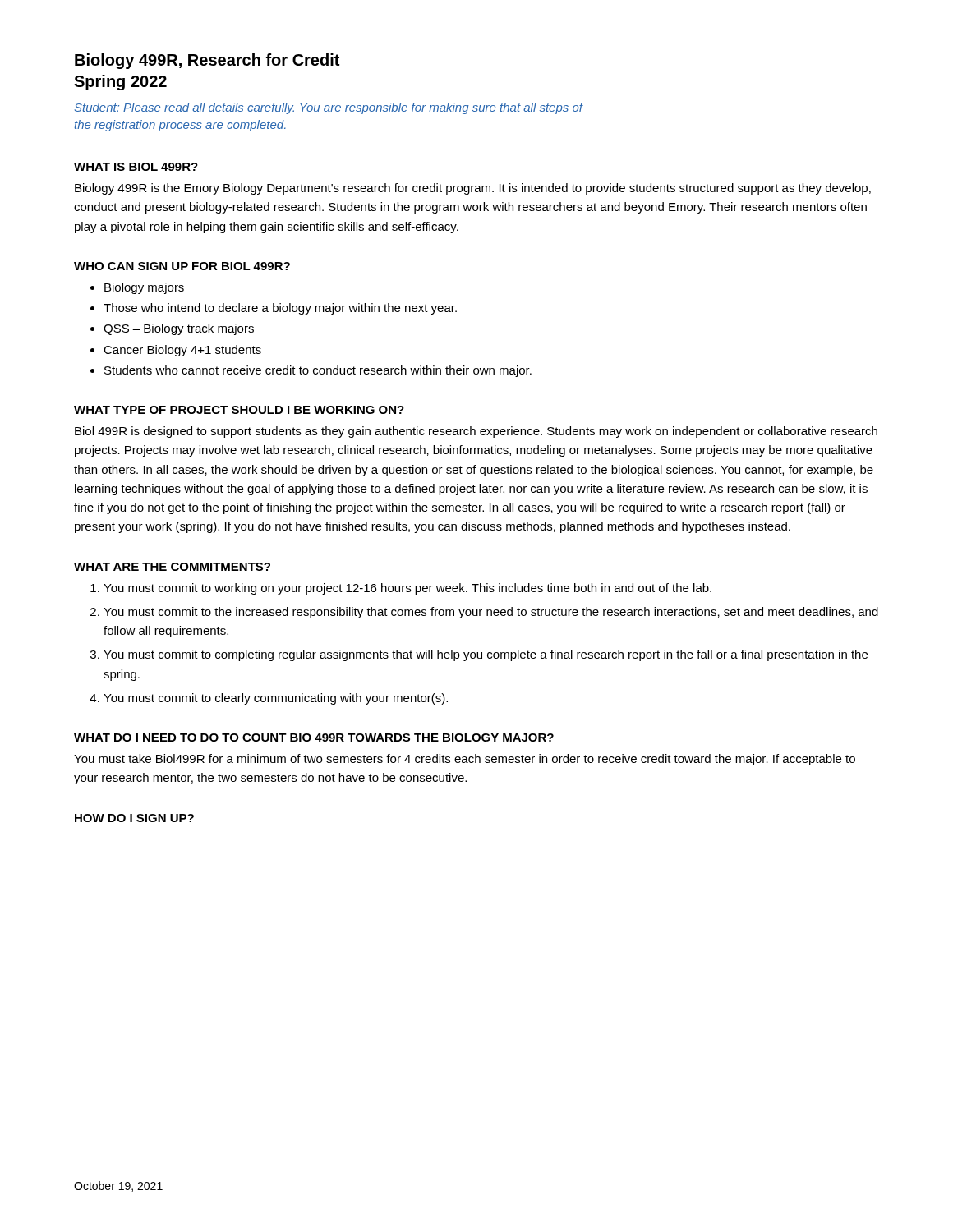Point to the block beginning "You must commit to clearly communicating with"

(276, 697)
